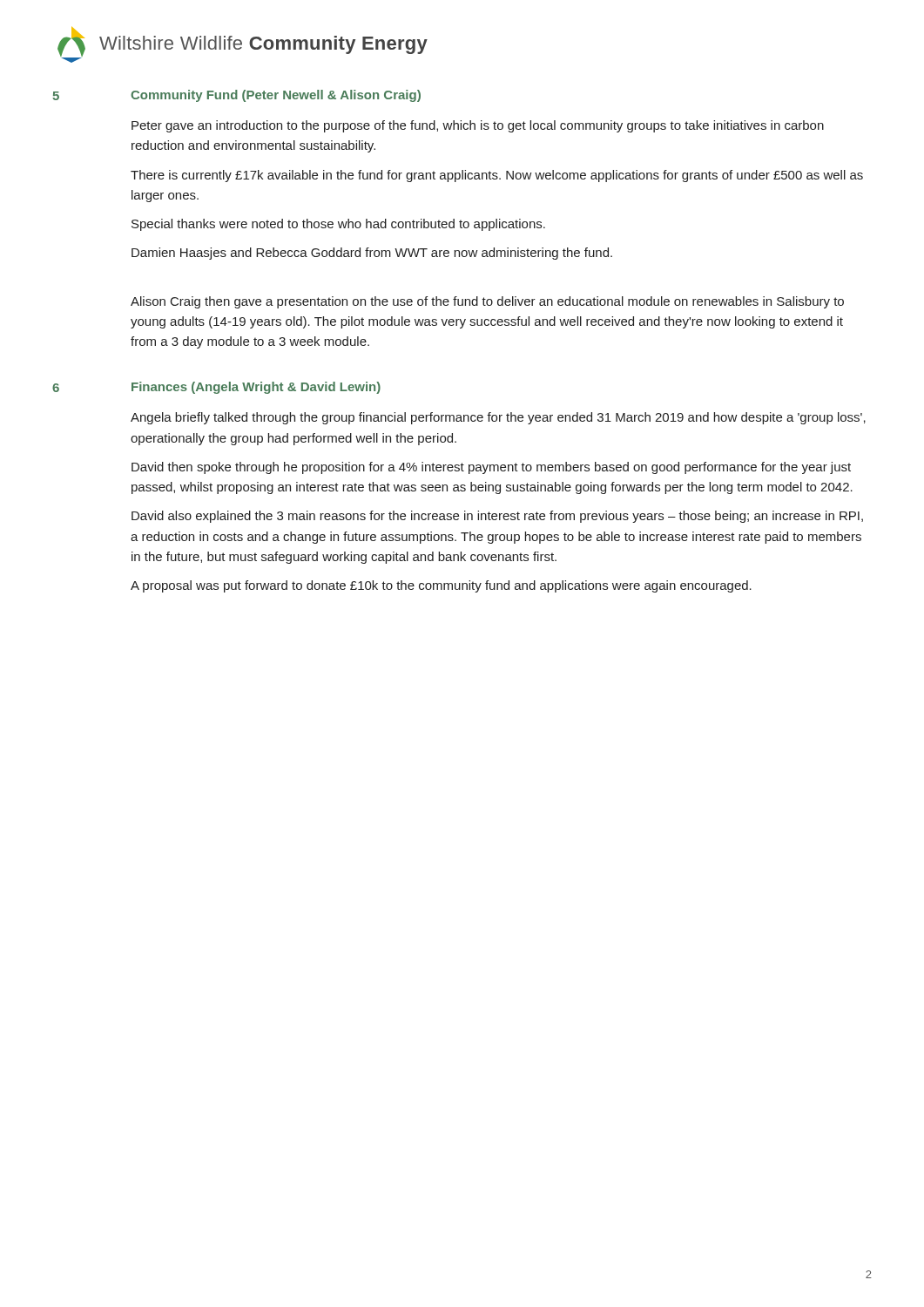The image size is (924, 1307).
Task: Point to the block beginning "There is currently £17k"
Action: (497, 184)
